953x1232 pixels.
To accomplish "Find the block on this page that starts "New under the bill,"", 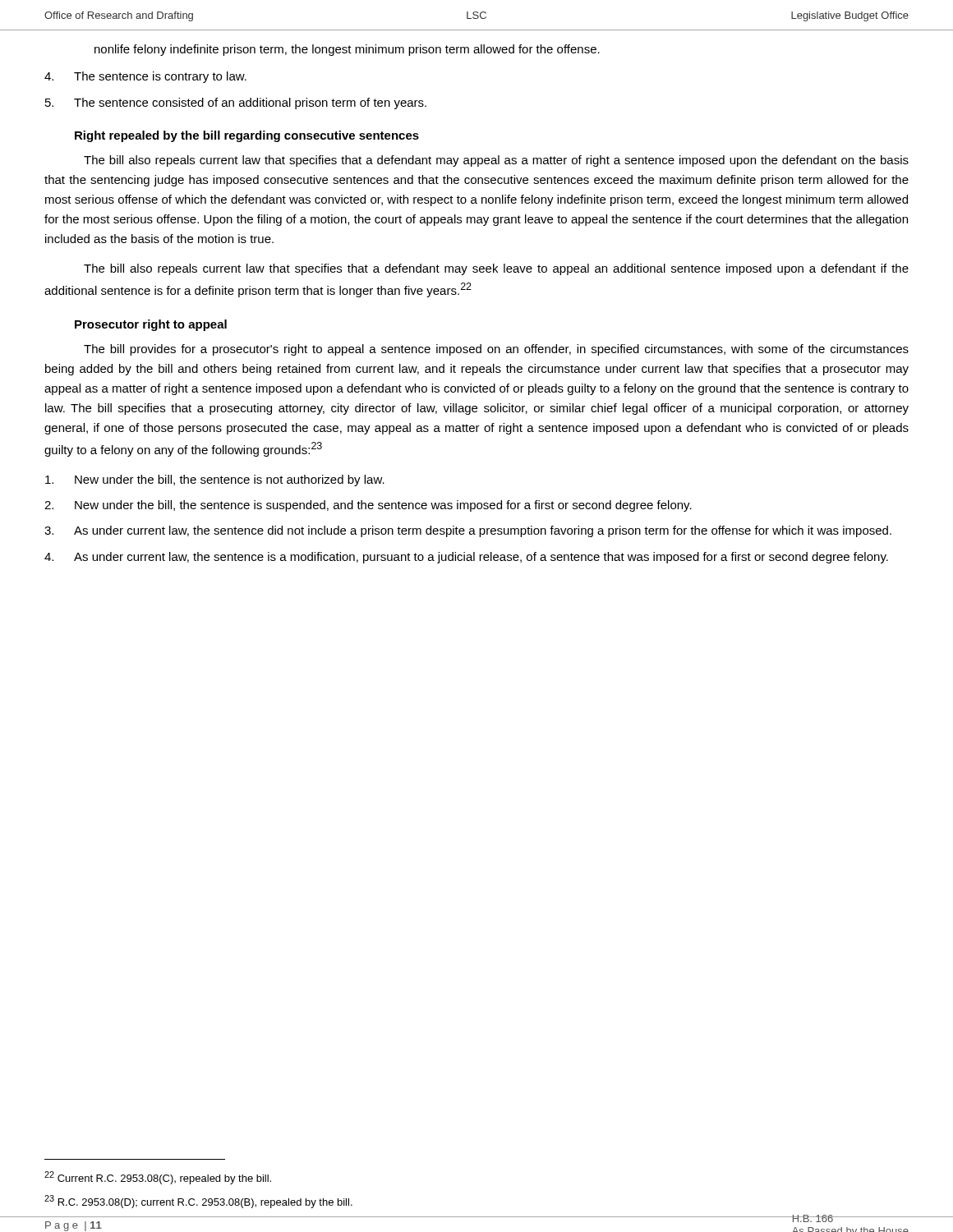I will click(x=215, y=480).
